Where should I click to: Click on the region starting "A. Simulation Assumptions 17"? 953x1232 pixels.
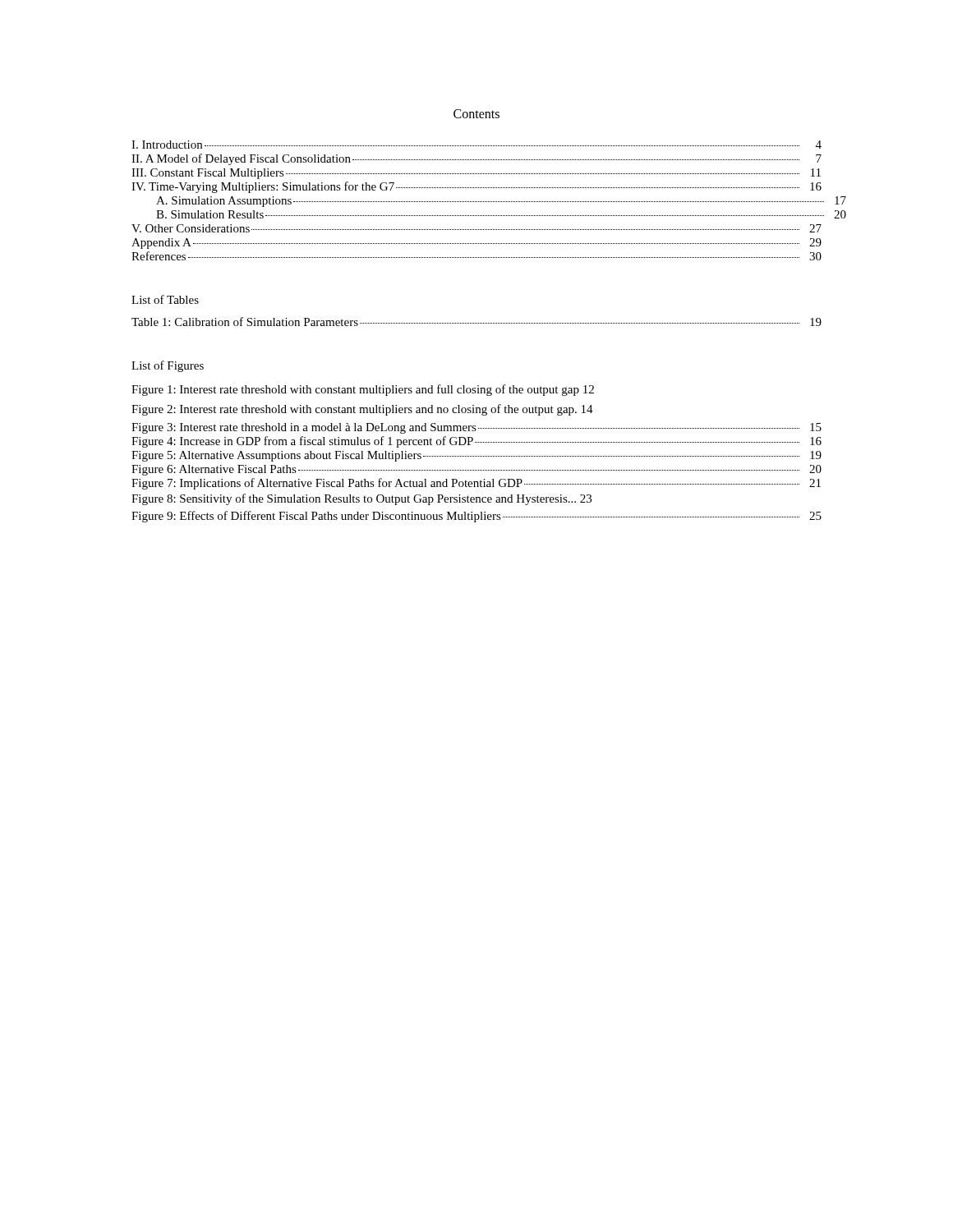pos(501,201)
